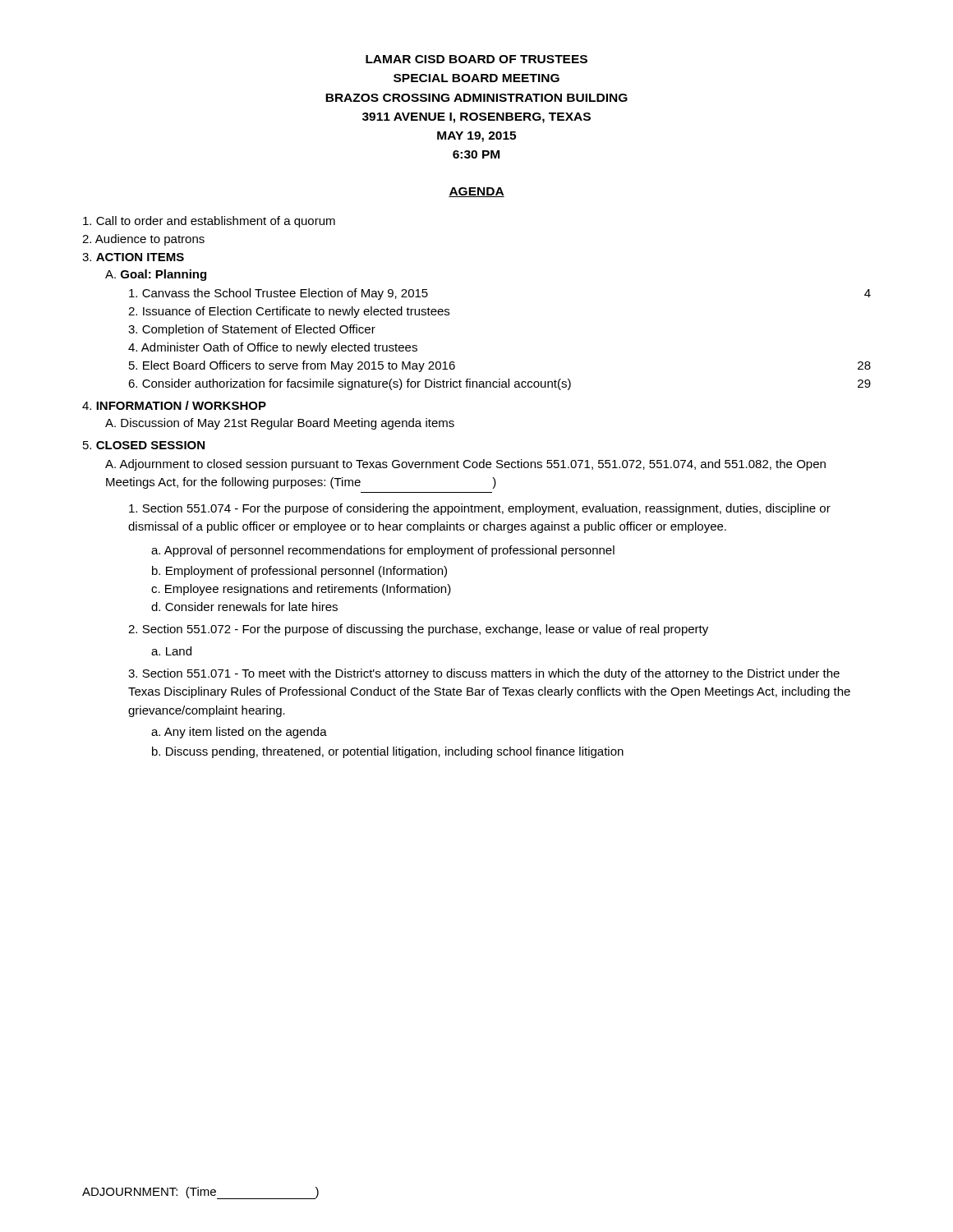Find the text block starting "a. Land"
Screen dimensions: 1232x953
tap(172, 650)
